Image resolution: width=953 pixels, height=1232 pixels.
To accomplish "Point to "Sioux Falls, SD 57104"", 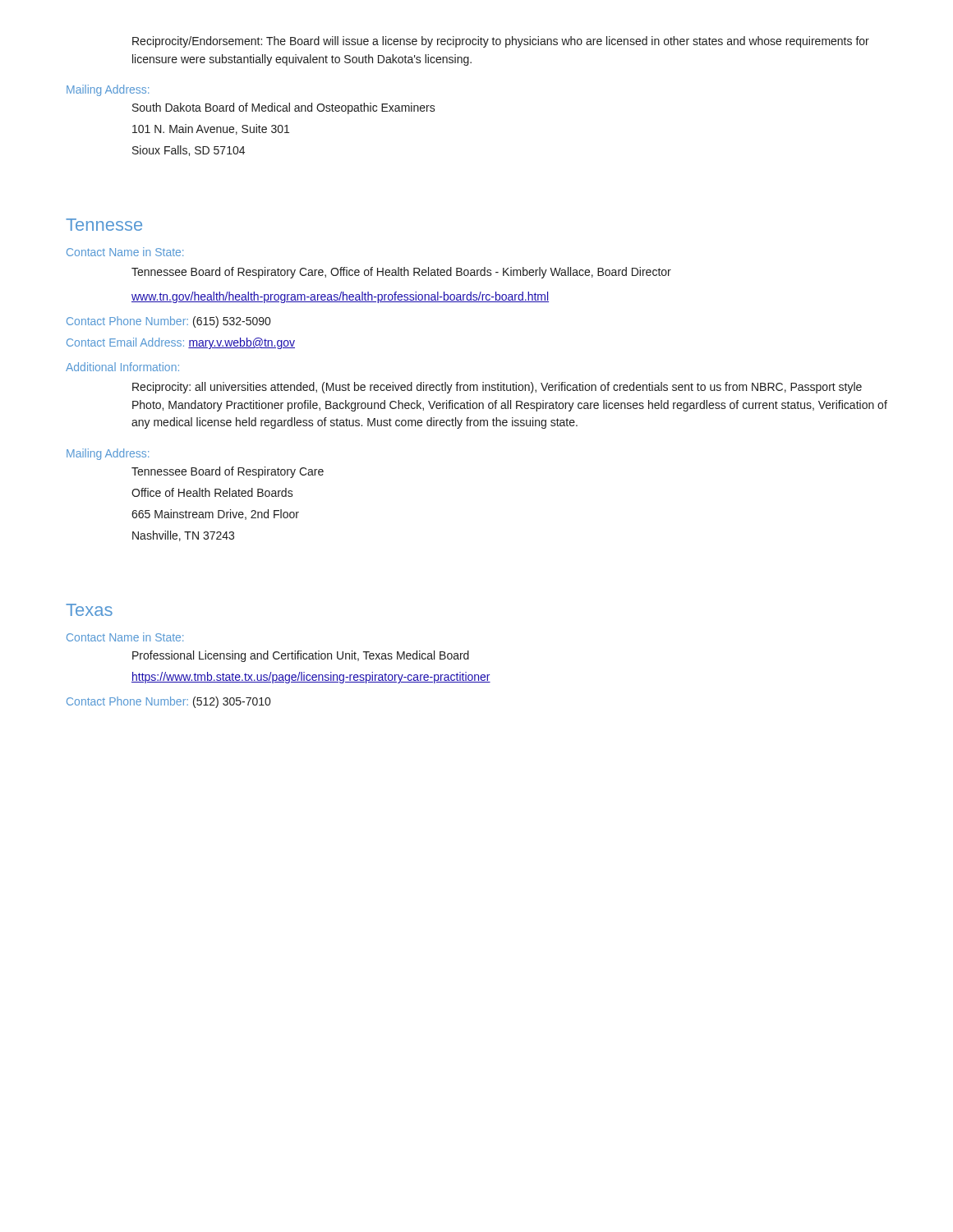I will [188, 151].
